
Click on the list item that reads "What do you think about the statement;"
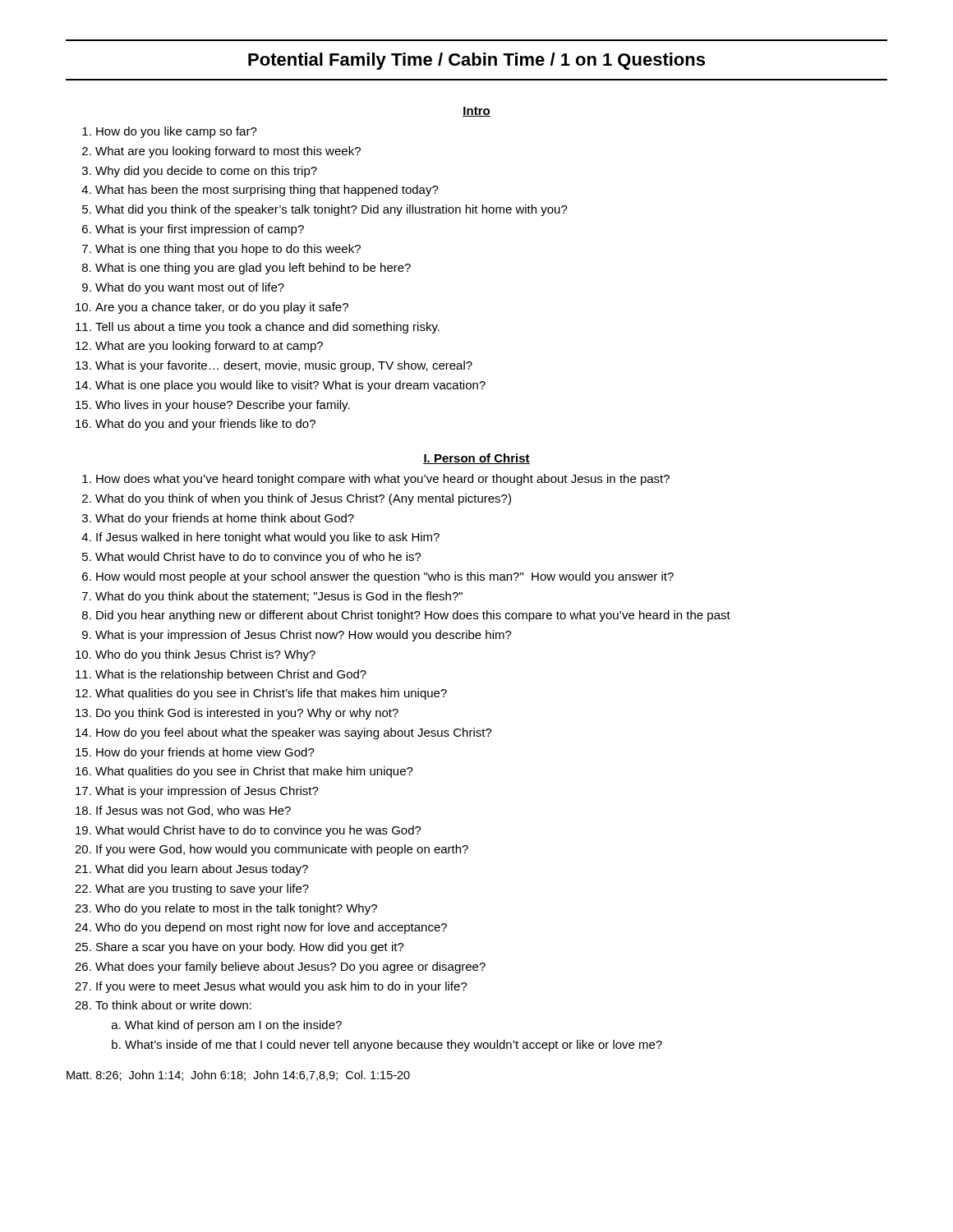(279, 595)
